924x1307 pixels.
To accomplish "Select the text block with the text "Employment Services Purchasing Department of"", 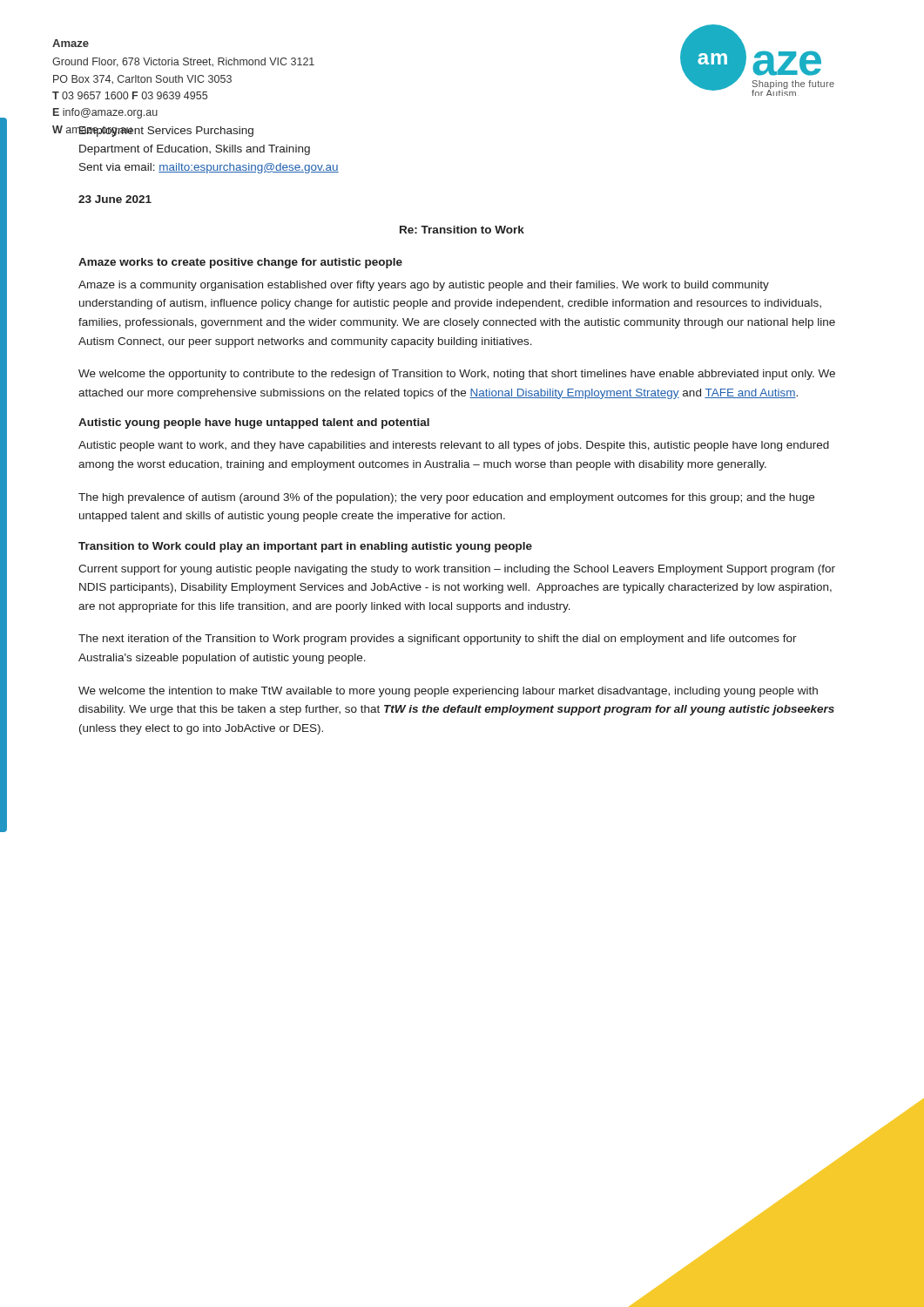I will click(x=208, y=149).
